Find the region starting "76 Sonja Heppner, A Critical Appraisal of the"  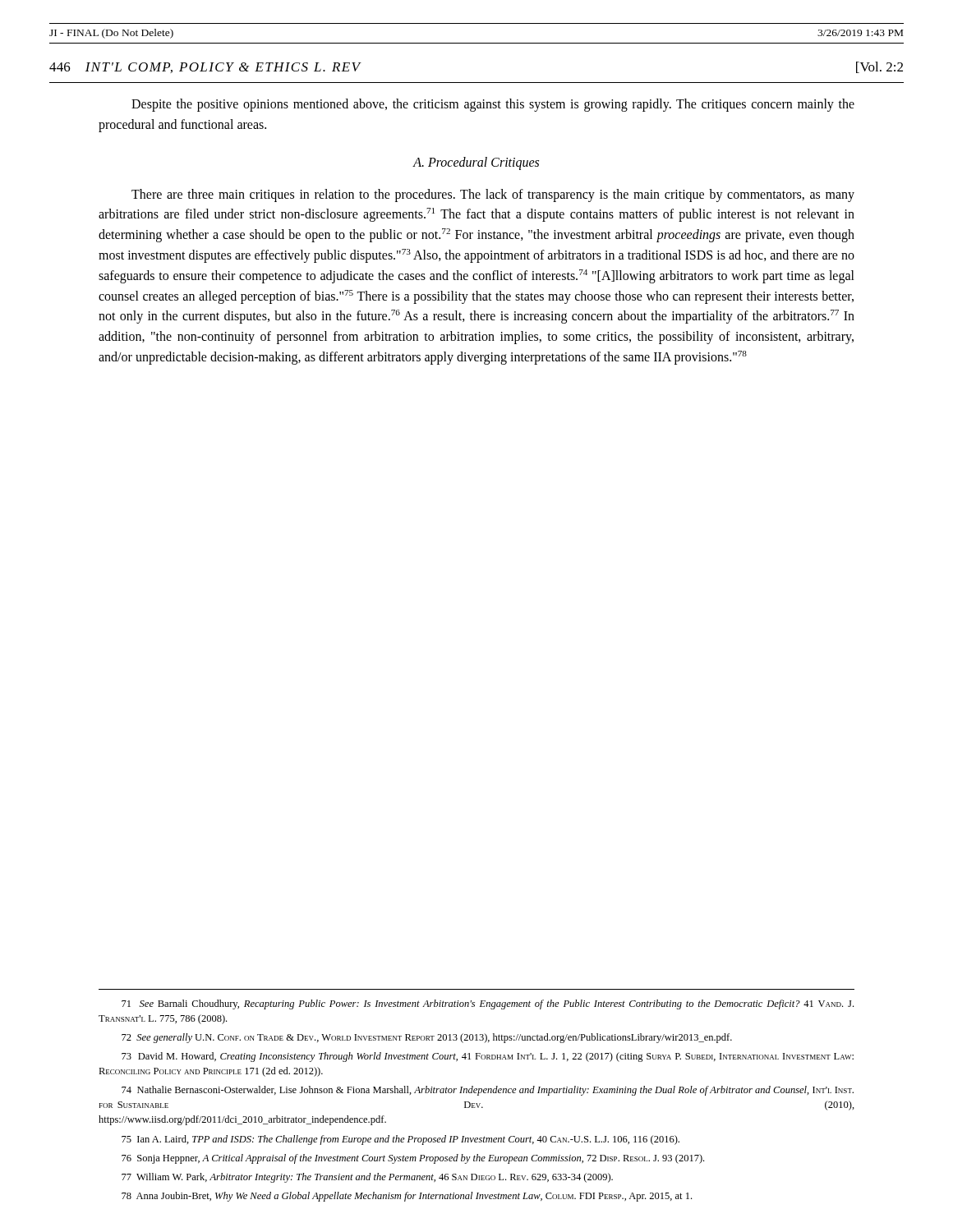(413, 1158)
